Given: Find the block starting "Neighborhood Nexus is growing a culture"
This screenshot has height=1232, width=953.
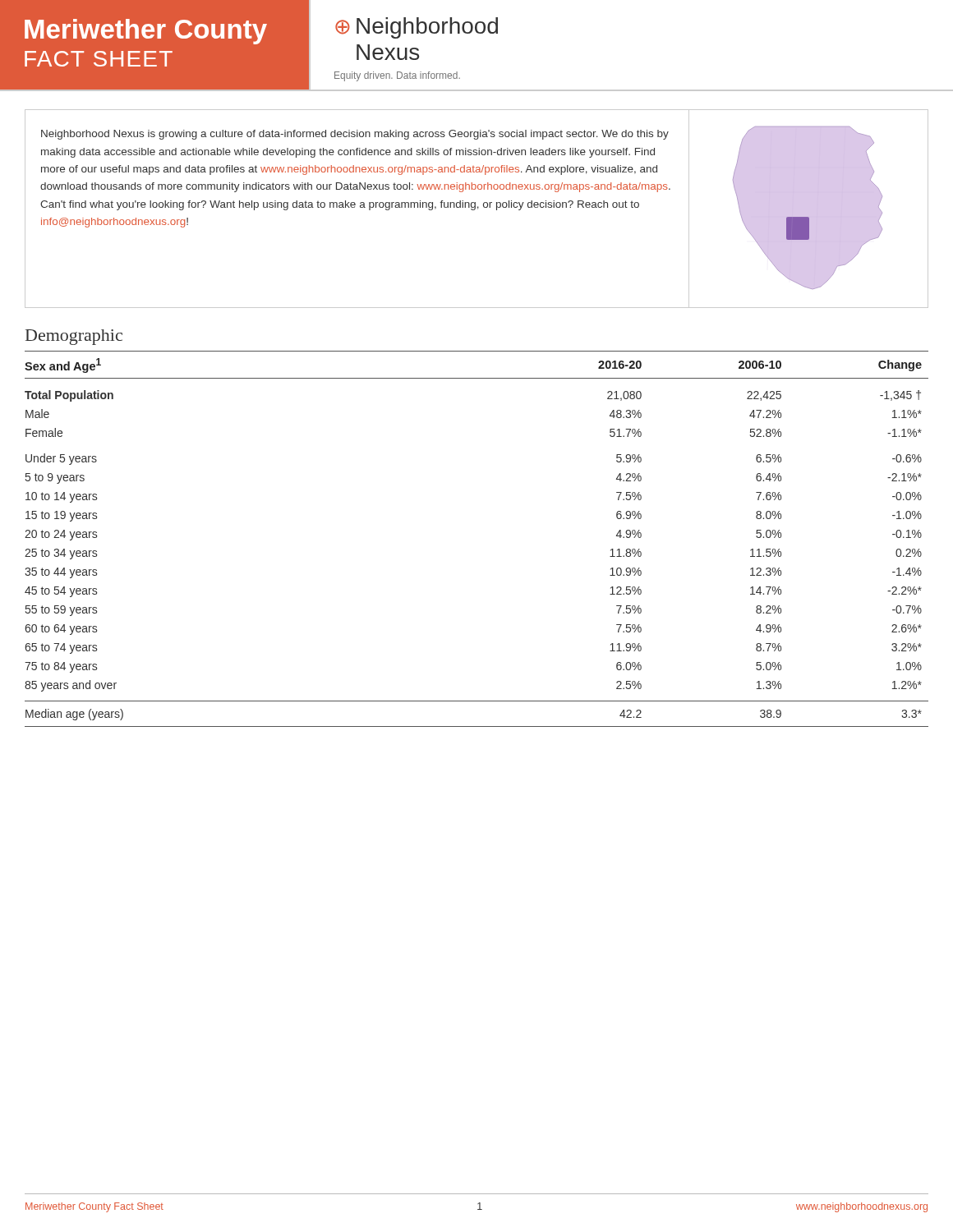Looking at the screenshot, I should [356, 178].
